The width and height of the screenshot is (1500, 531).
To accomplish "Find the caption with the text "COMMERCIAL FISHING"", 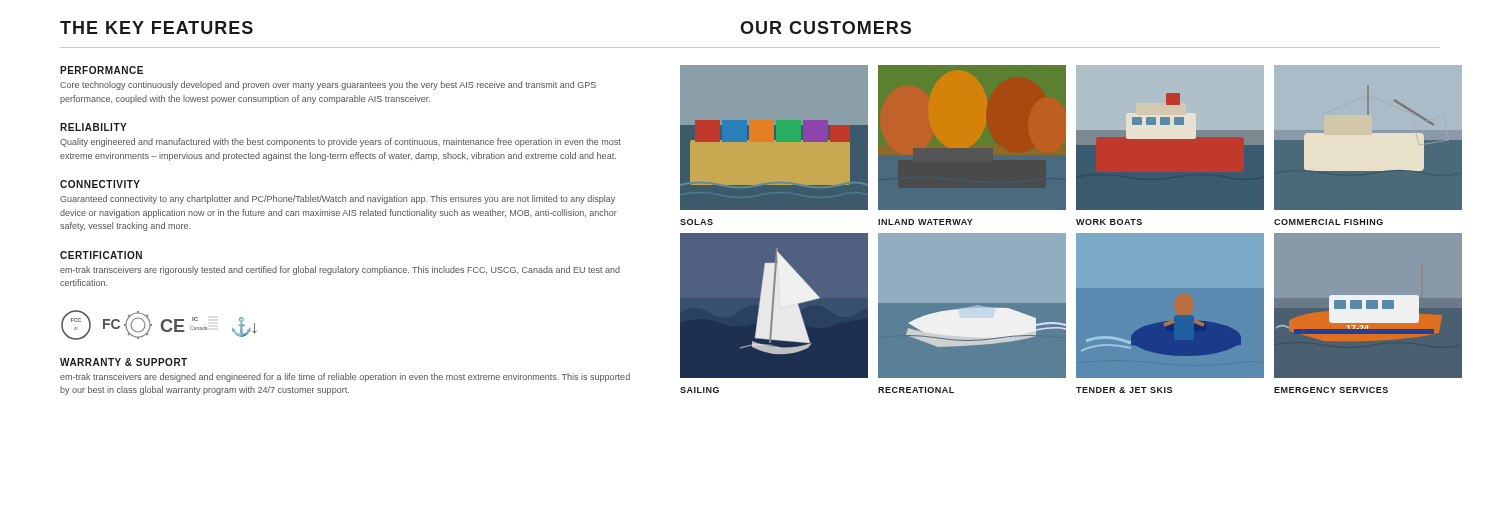I will 1329,222.
